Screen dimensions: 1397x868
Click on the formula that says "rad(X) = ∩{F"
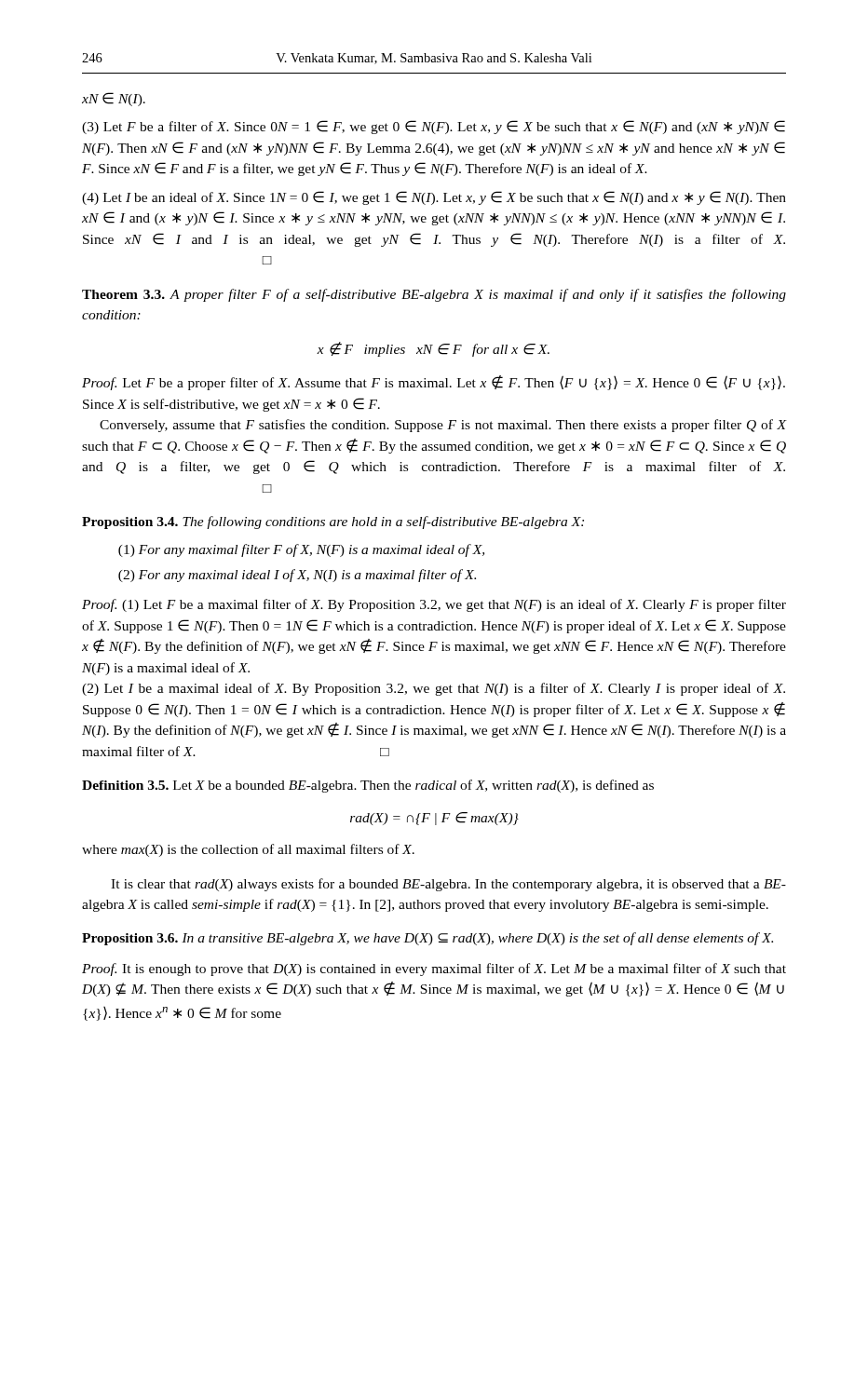[x=434, y=817]
